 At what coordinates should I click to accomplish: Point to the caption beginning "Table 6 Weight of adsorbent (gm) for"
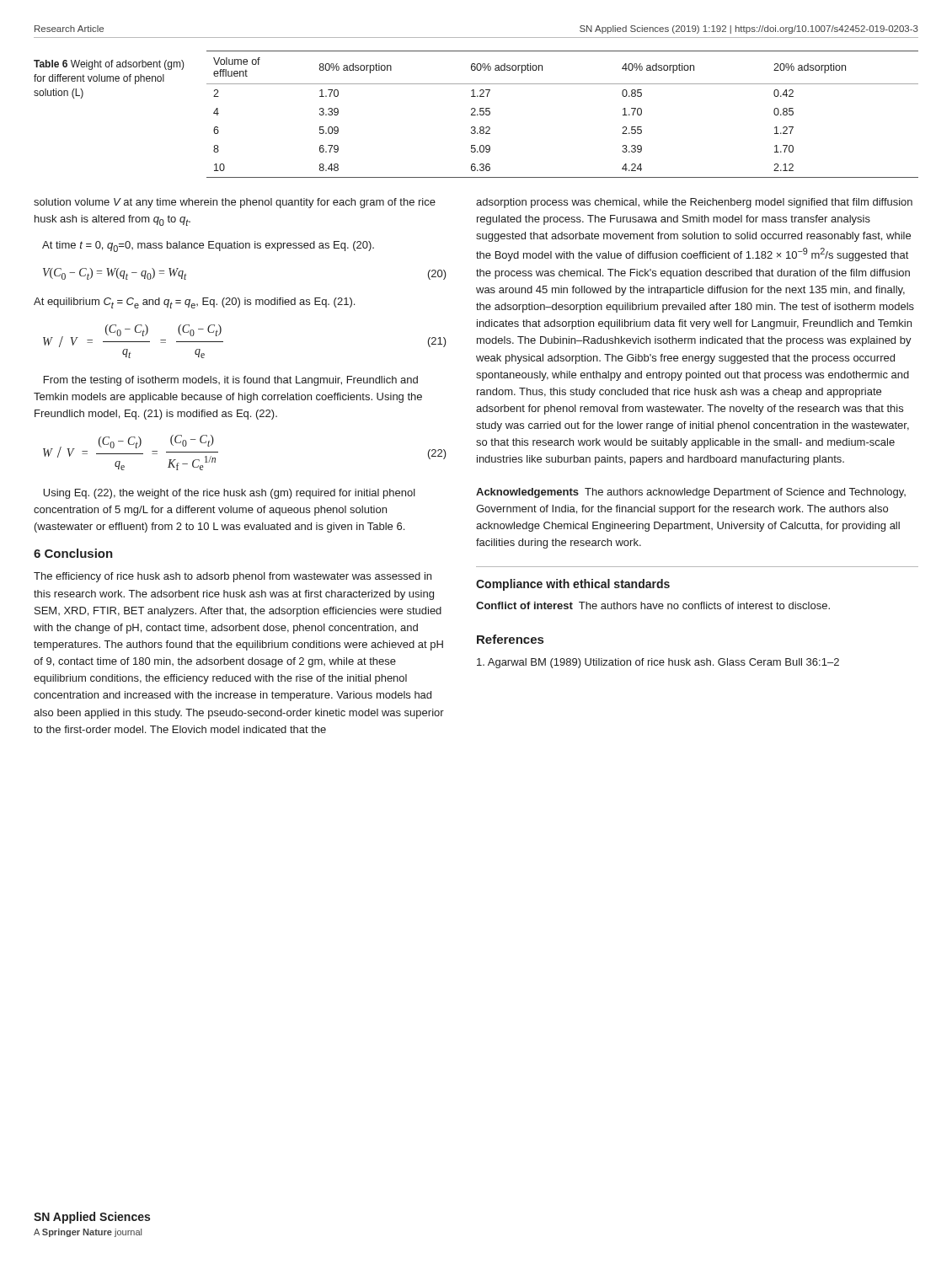pos(109,78)
